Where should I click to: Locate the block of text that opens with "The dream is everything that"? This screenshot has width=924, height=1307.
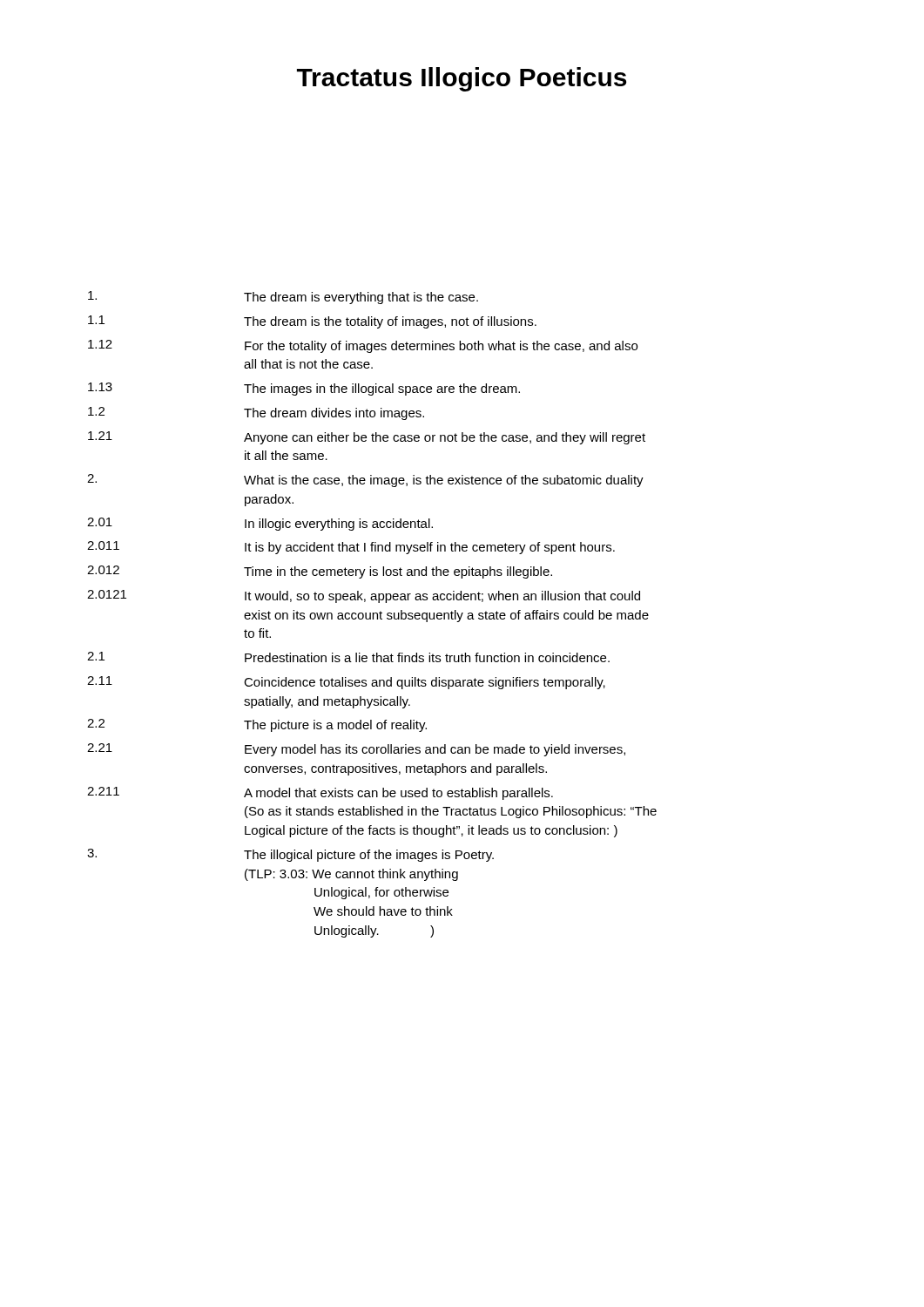(x=471, y=297)
